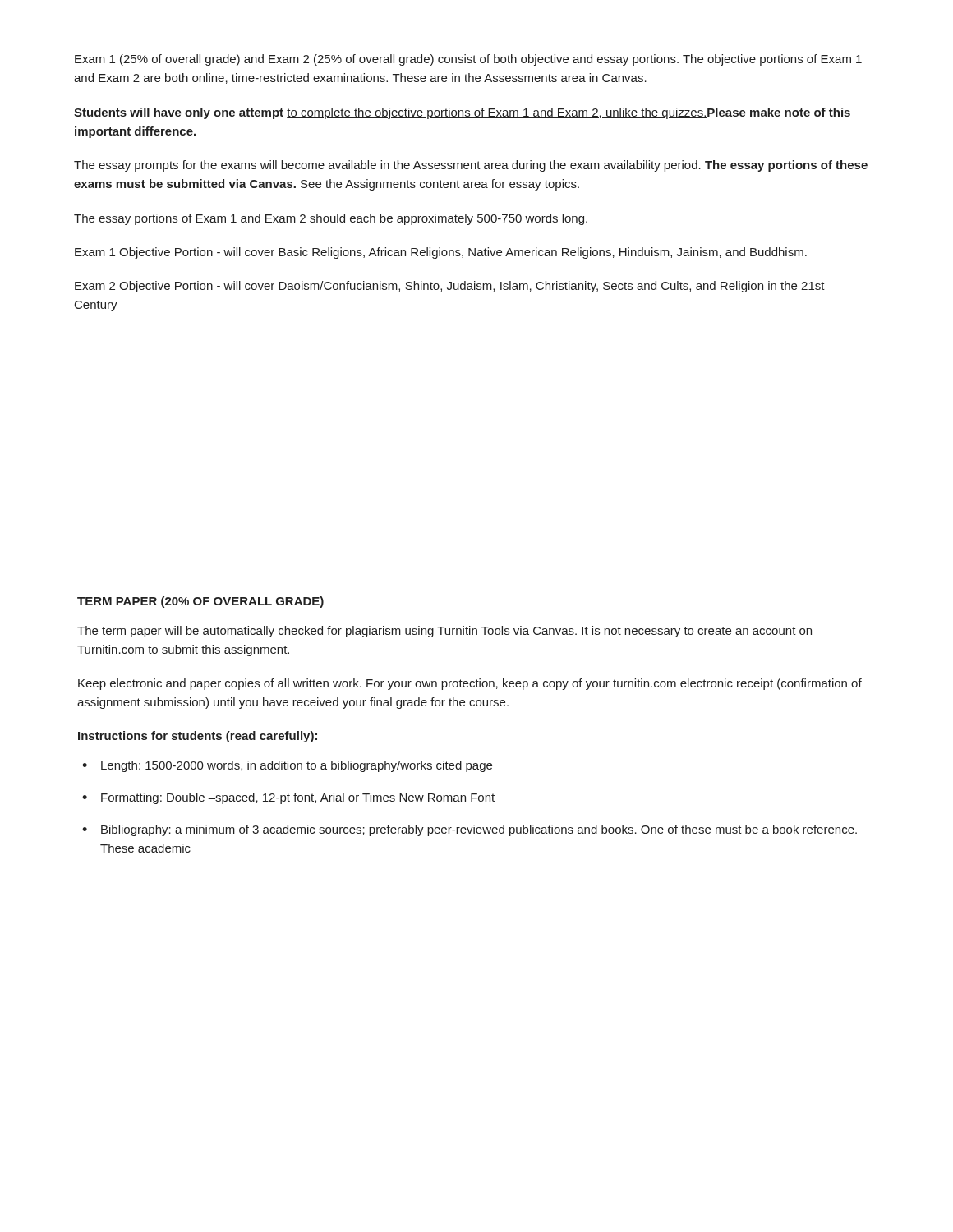Select the element starting "The essay portions of Exam 1 and"

331,218
